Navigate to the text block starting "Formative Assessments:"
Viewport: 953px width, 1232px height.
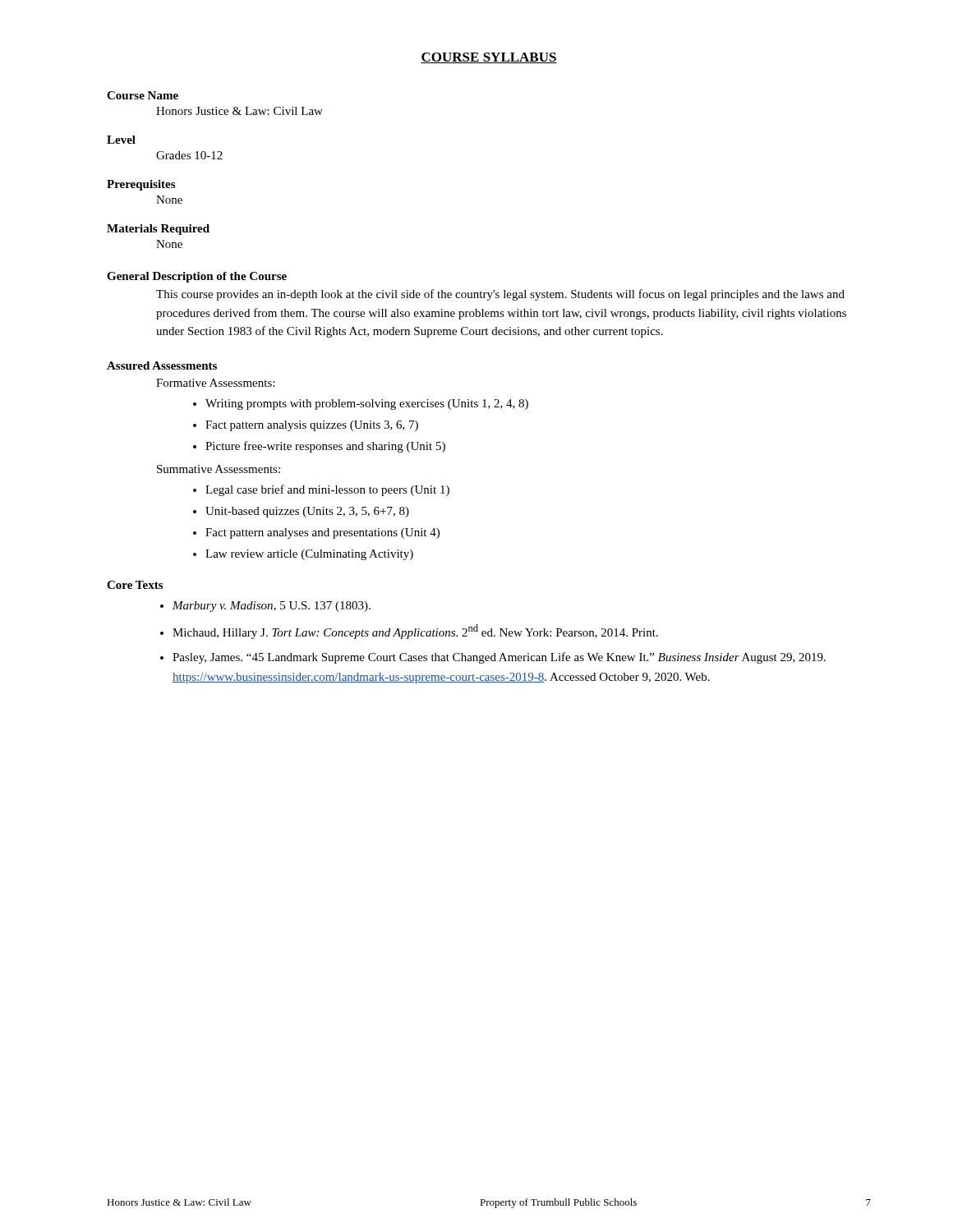pyautogui.click(x=216, y=382)
